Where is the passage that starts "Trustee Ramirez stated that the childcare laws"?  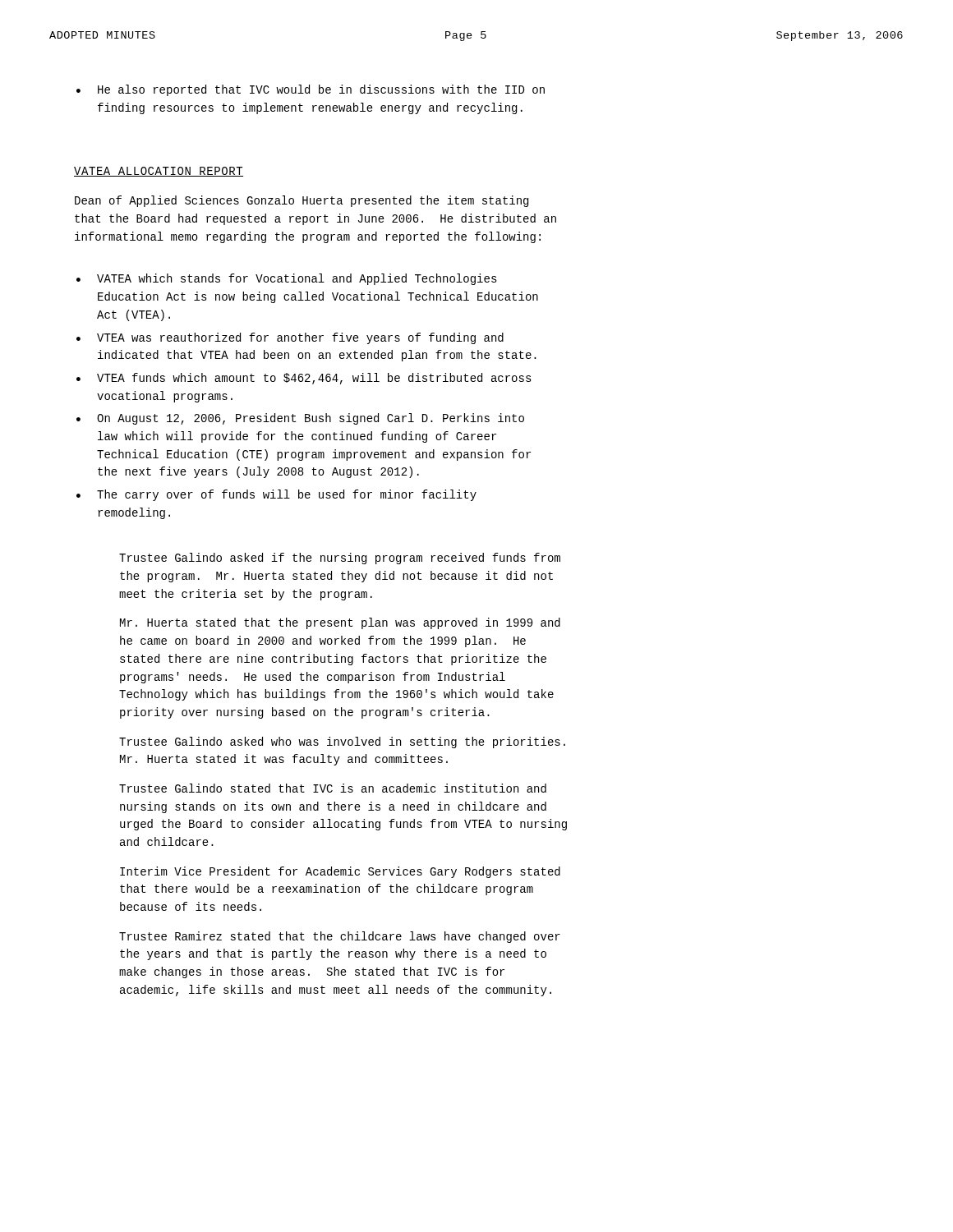pyautogui.click(x=340, y=964)
